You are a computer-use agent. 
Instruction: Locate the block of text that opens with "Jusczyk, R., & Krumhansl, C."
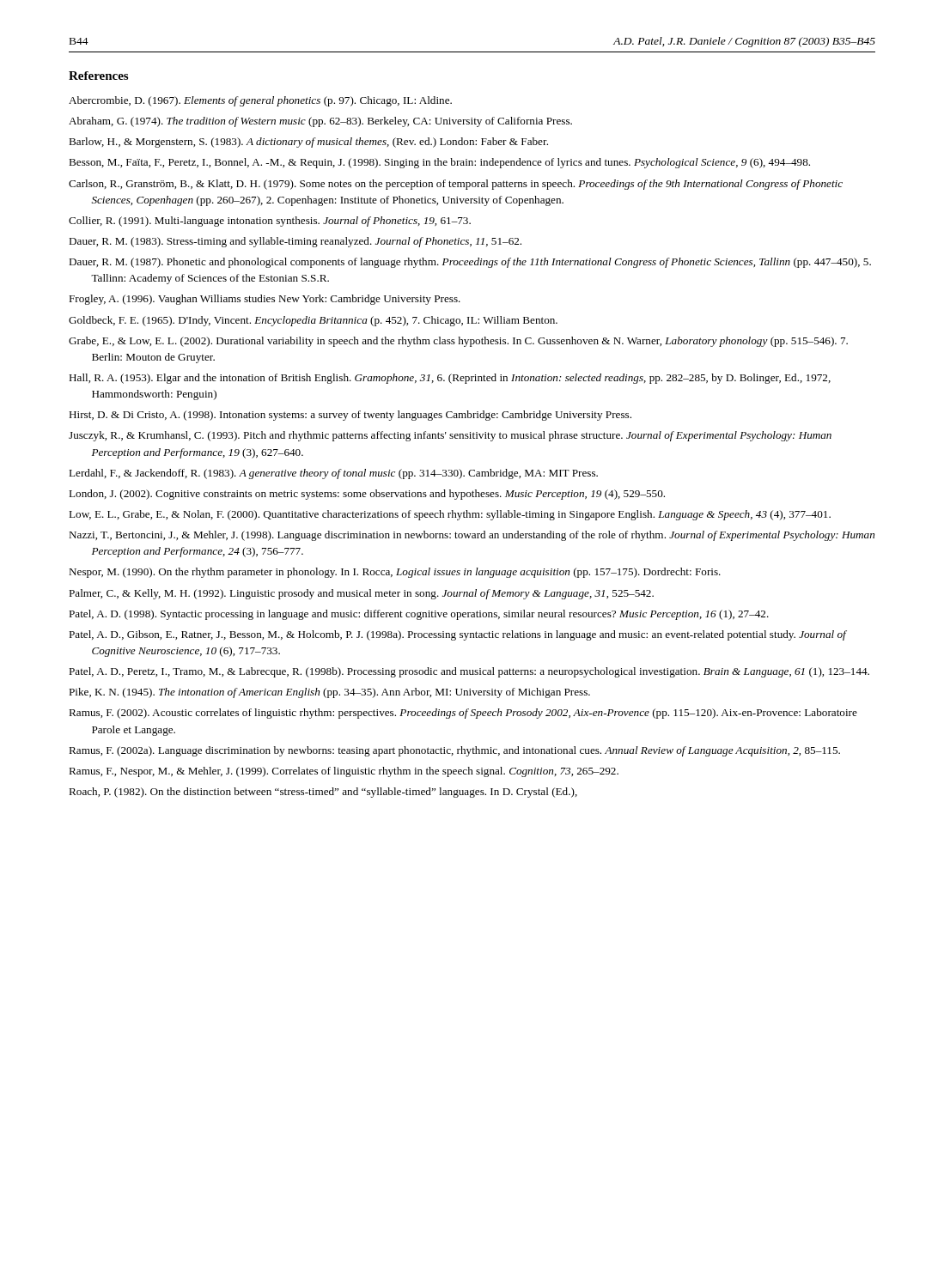pyautogui.click(x=450, y=443)
